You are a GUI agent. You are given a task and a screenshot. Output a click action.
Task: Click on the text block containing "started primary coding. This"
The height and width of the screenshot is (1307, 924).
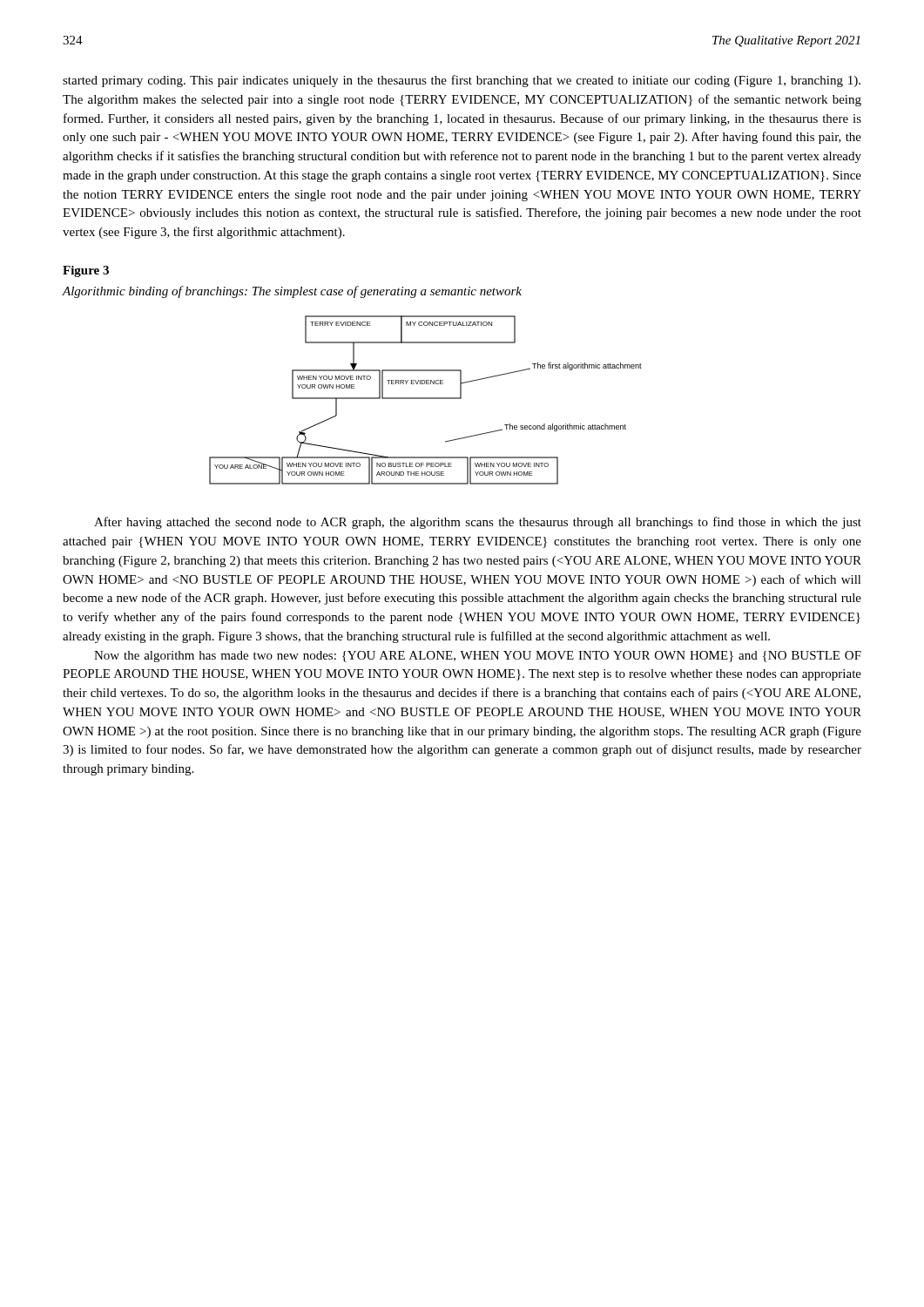462,156
